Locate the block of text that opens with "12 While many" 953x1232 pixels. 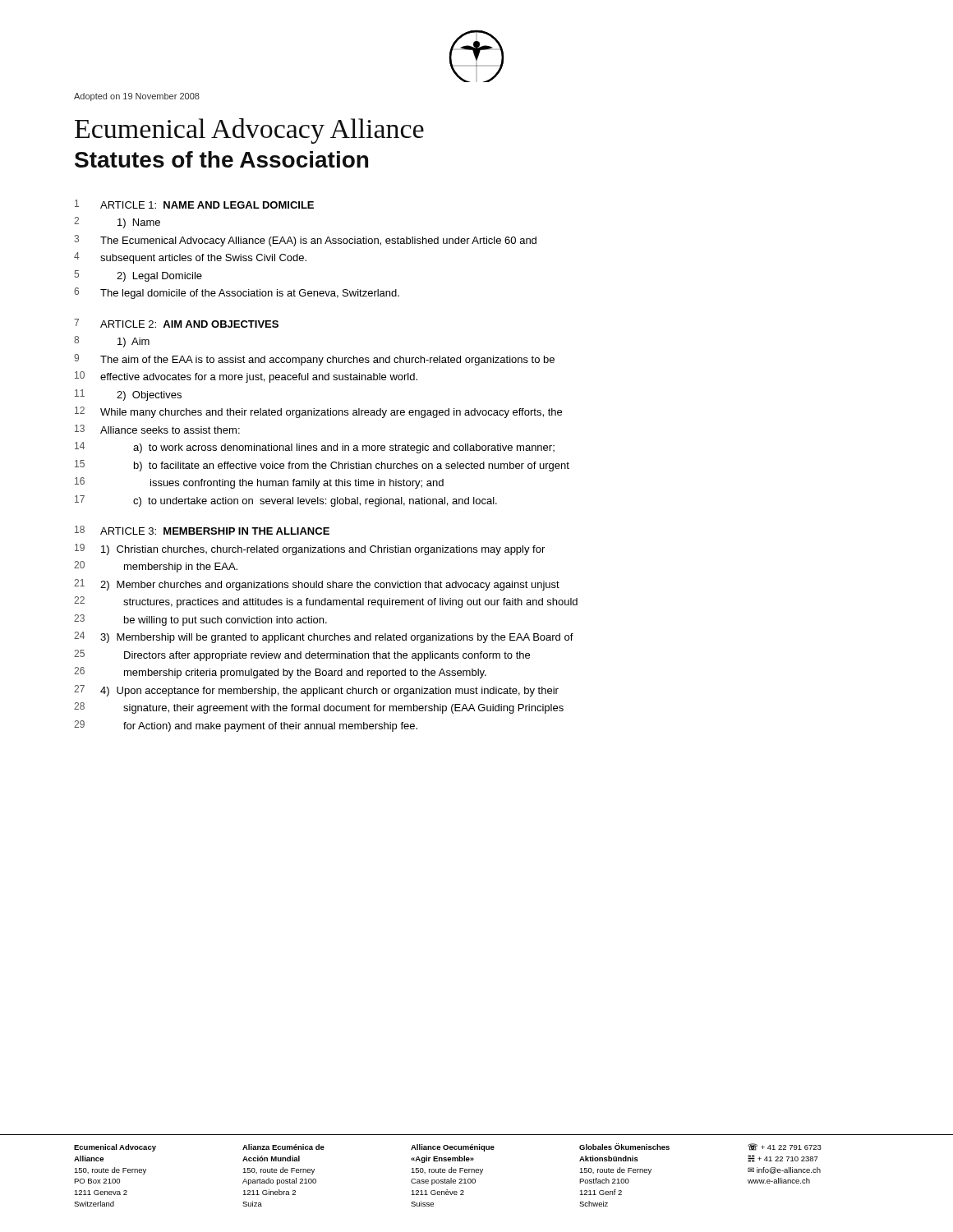point(476,421)
